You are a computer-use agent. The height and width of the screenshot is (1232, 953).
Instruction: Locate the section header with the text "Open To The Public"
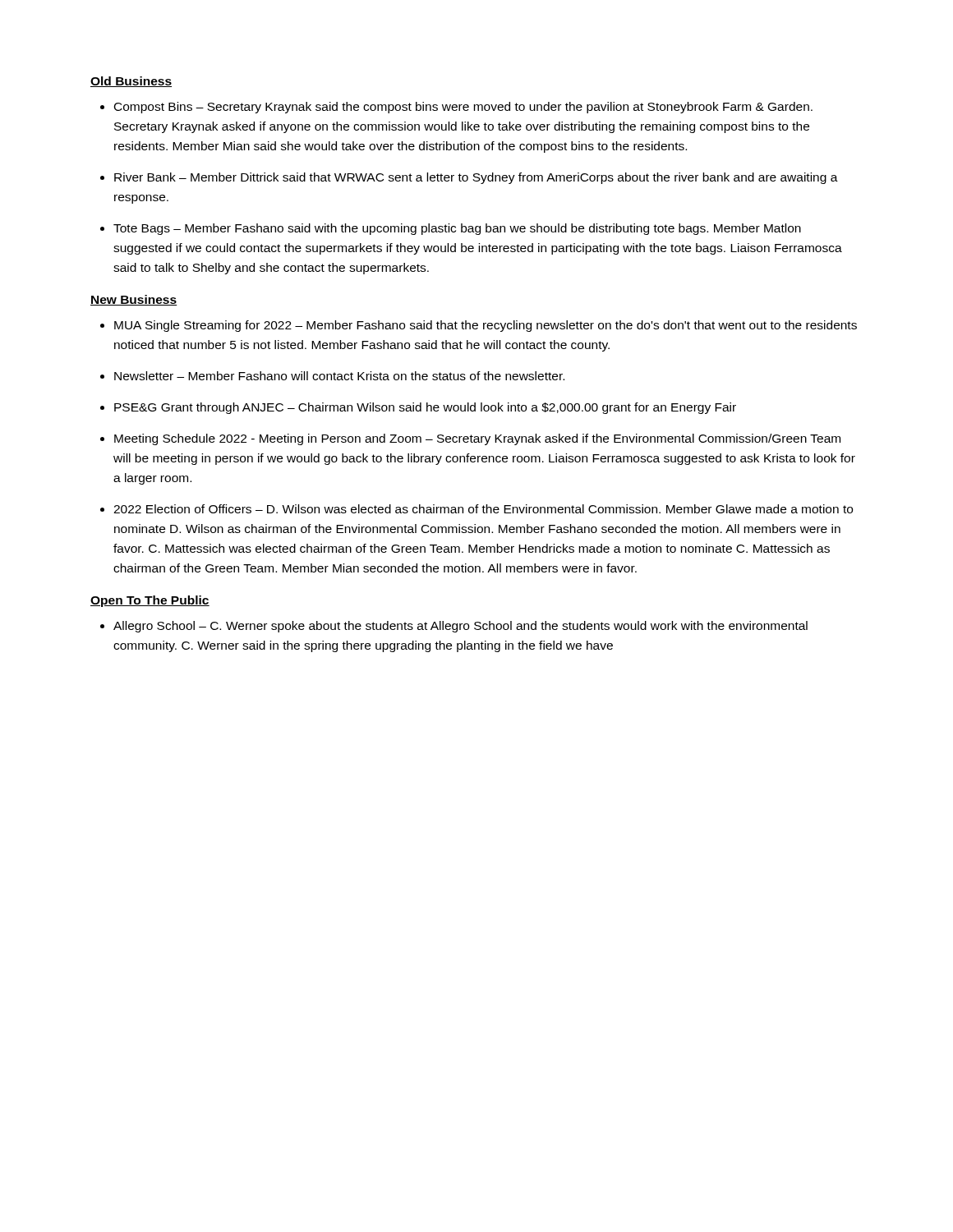point(150,600)
